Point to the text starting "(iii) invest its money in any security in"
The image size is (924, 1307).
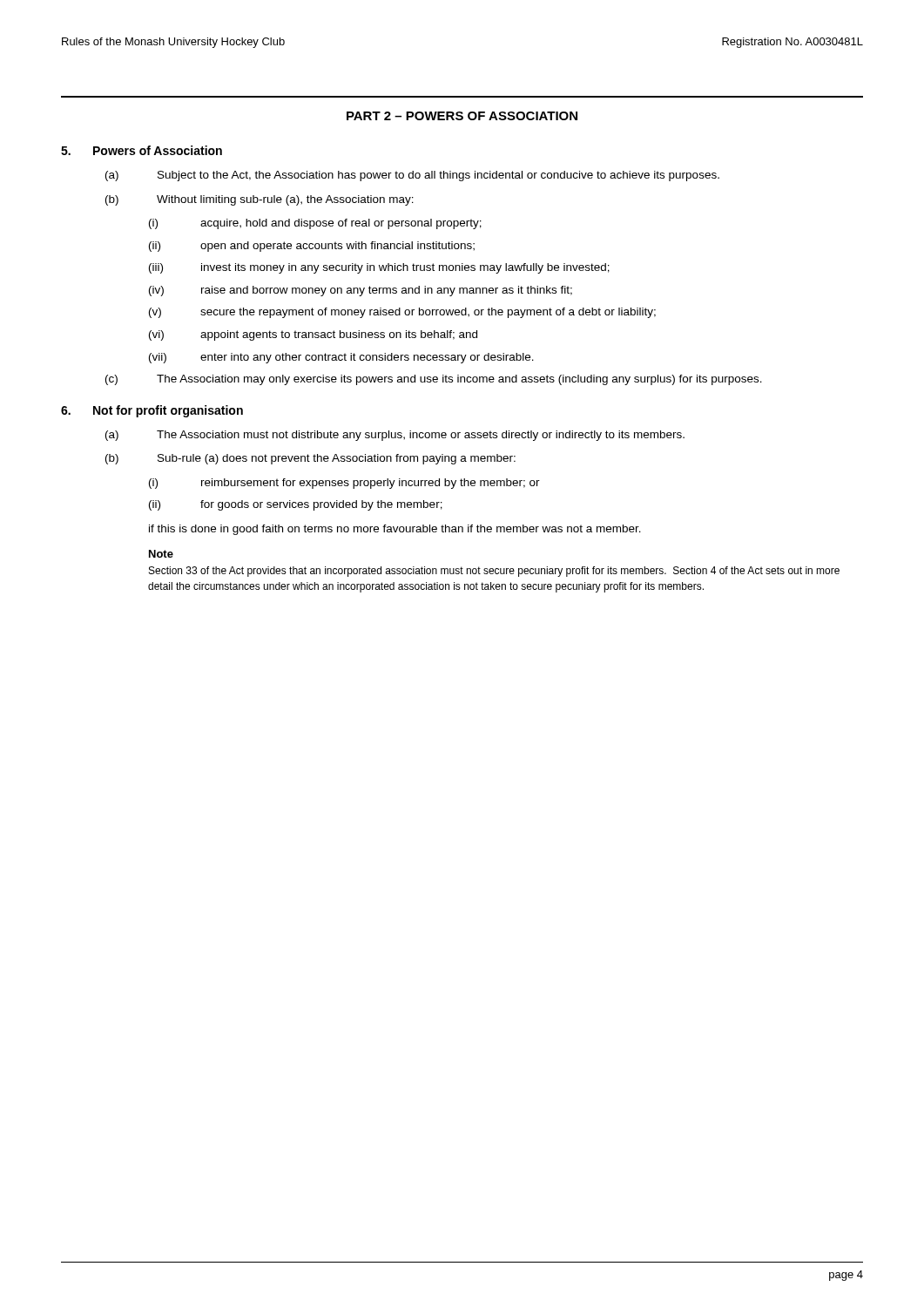506,268
